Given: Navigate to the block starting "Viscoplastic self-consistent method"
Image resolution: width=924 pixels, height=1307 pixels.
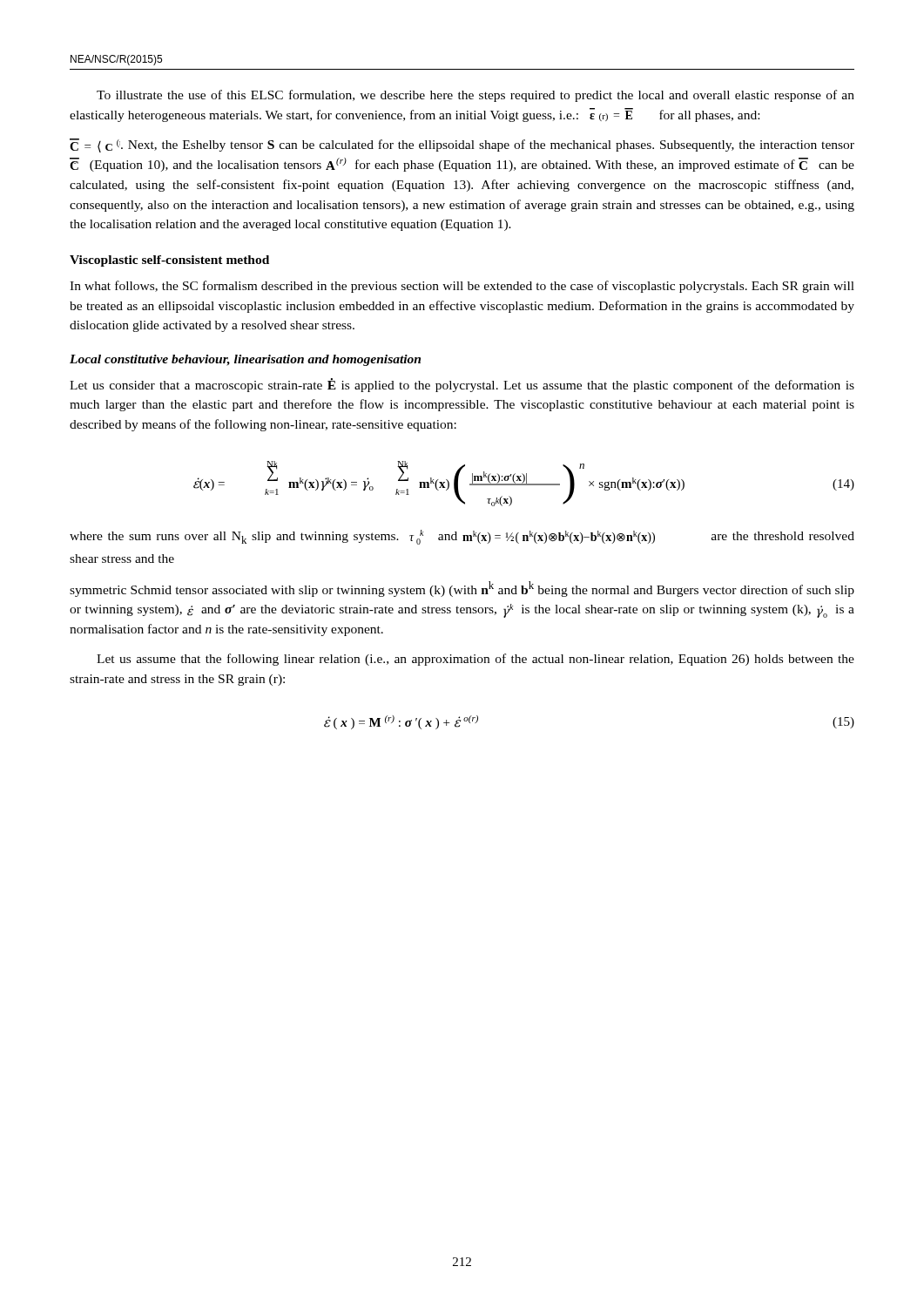Looking at the screenshot, I should [170, 259].
